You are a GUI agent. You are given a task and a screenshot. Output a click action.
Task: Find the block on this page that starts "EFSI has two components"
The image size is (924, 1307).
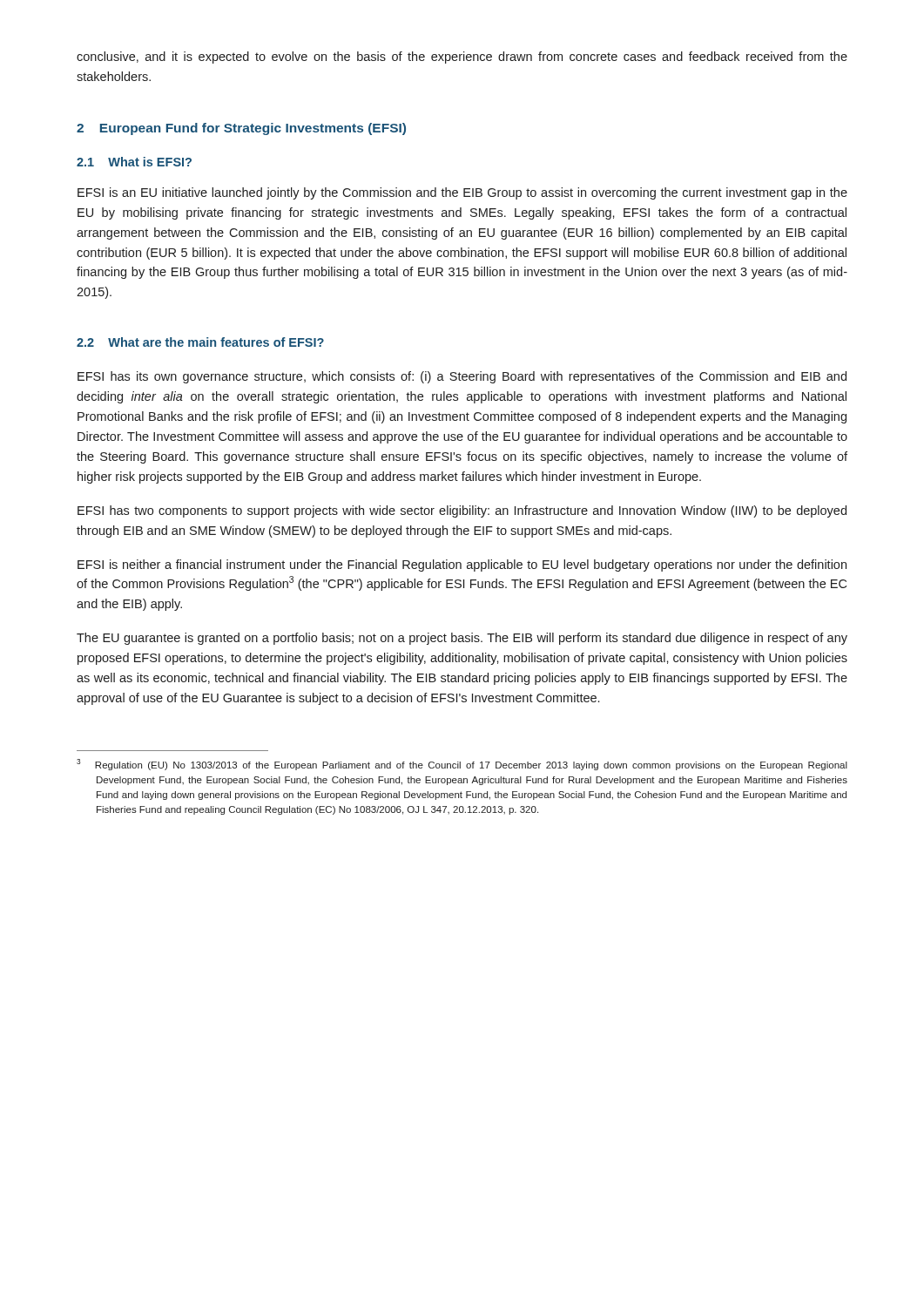[x=462, y=520]
